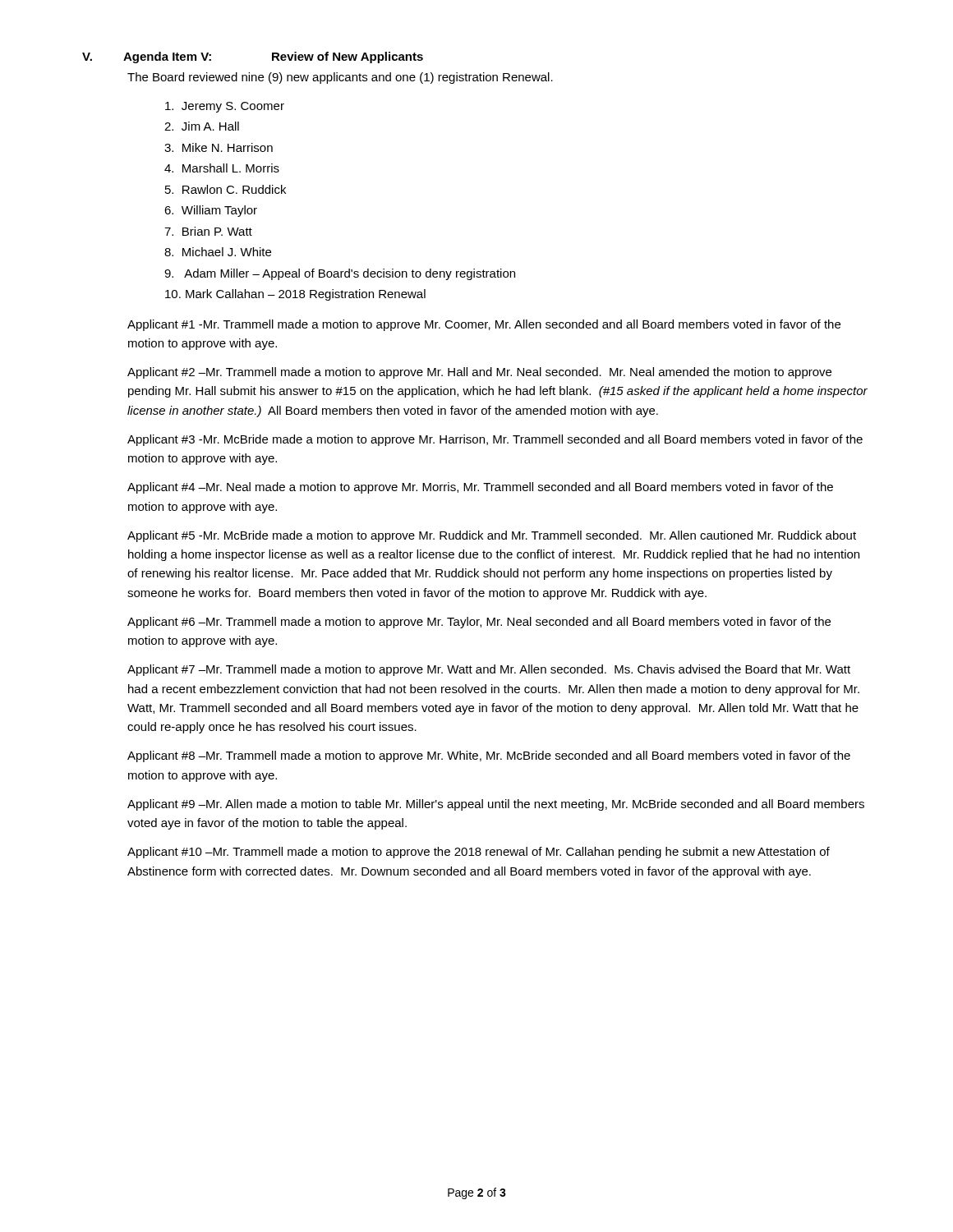This screenshot has width=953, height=1232.
Task: Locate the list item containing "2. Jim A. Hall"
Action: [202, 126]
